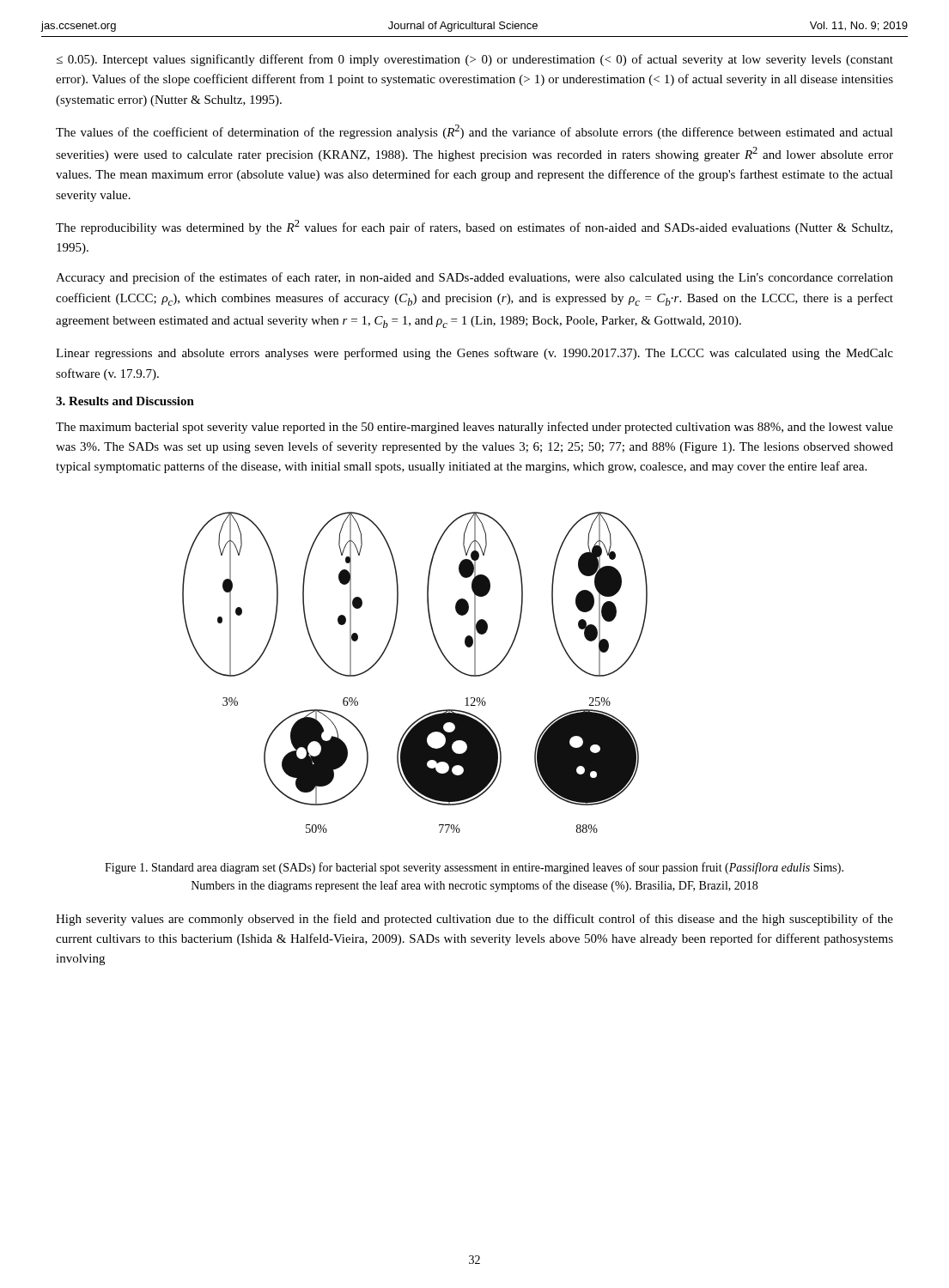Click on the illustration

[x=474, y=673]
